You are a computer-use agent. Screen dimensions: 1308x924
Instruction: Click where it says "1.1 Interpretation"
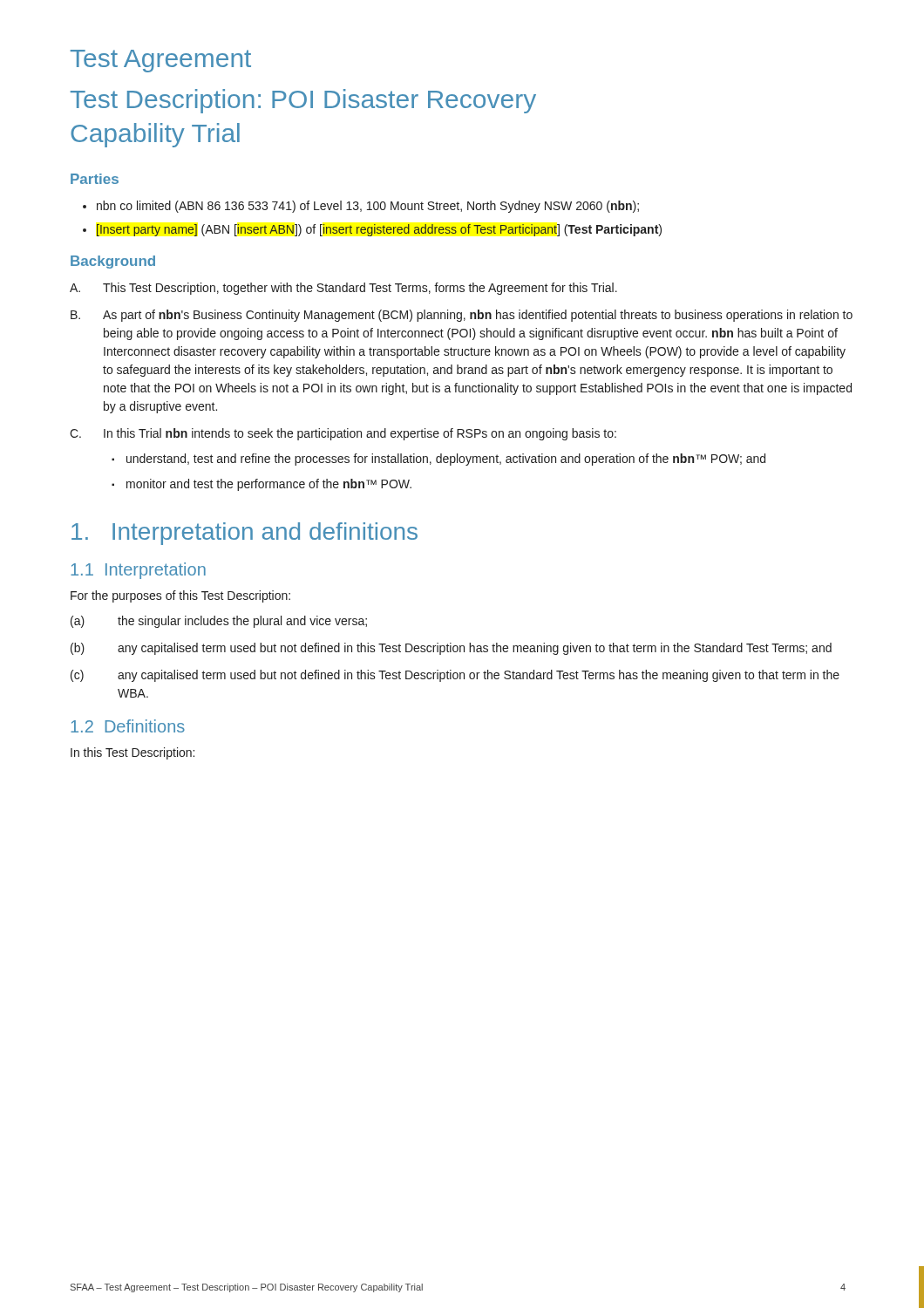138,571
